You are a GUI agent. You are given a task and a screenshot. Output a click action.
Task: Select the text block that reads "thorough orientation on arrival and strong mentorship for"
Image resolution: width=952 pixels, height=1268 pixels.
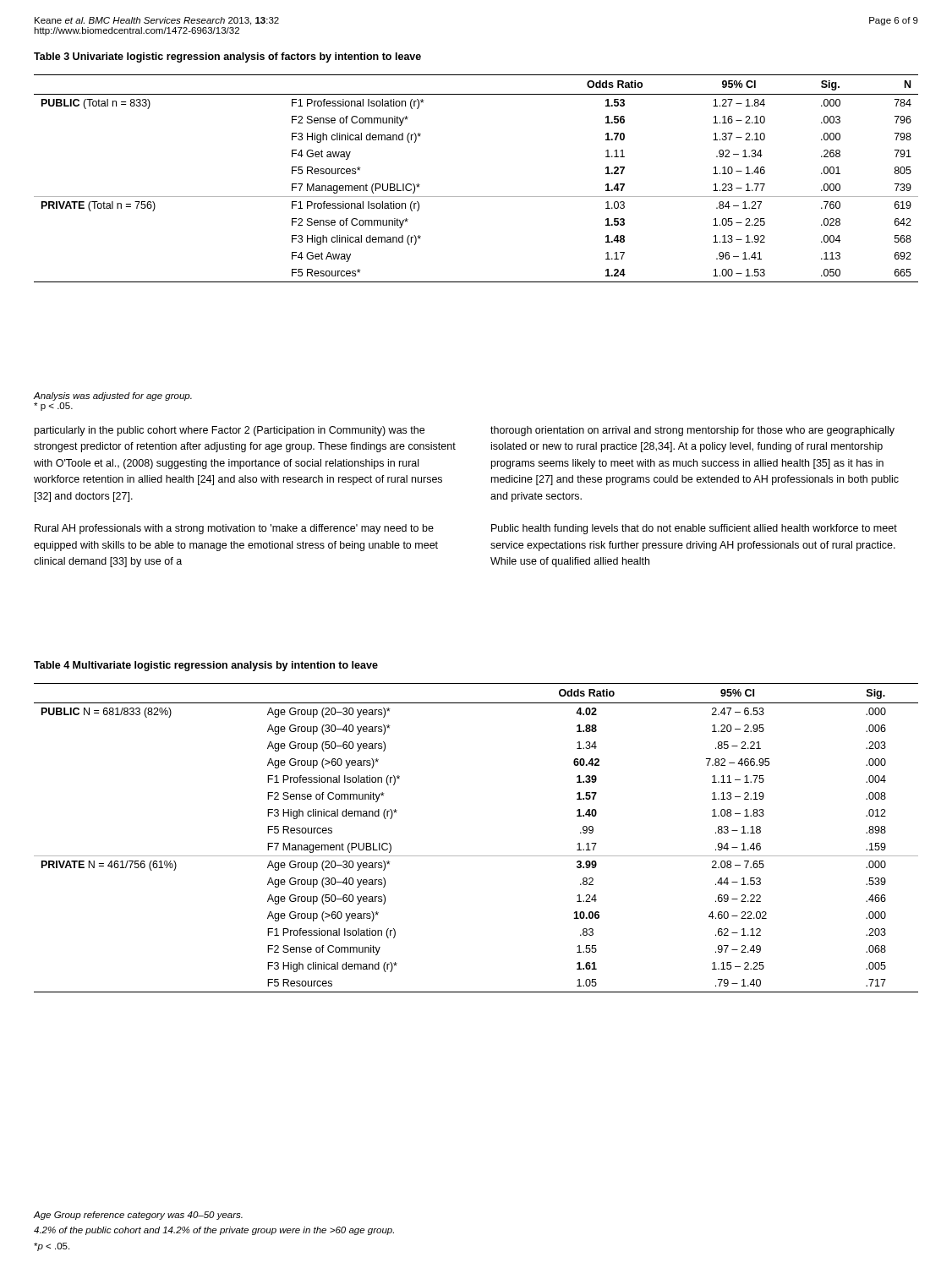tap(692, 431)
